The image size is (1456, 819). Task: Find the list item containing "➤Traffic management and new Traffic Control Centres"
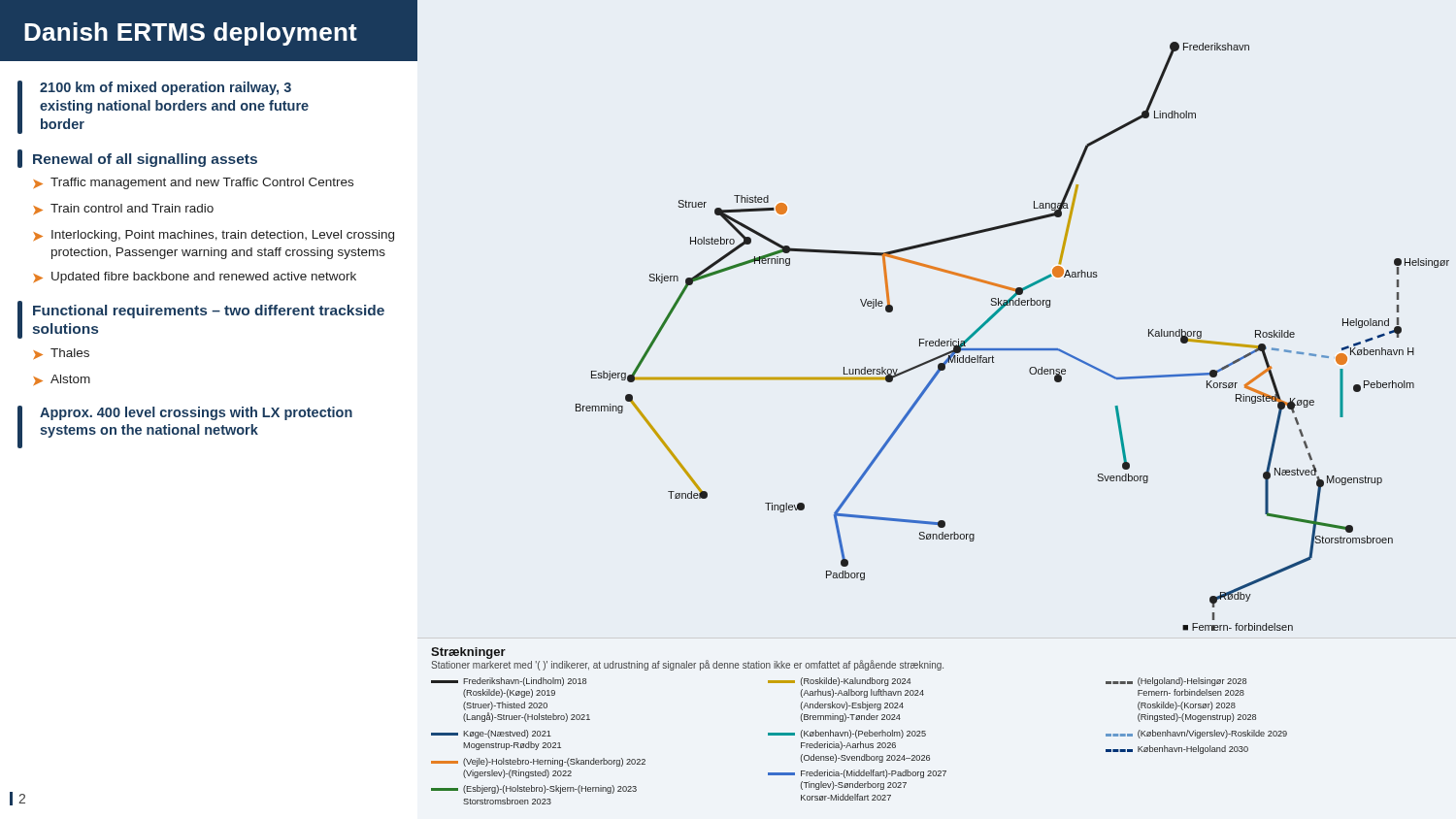(x=193, y=183)
